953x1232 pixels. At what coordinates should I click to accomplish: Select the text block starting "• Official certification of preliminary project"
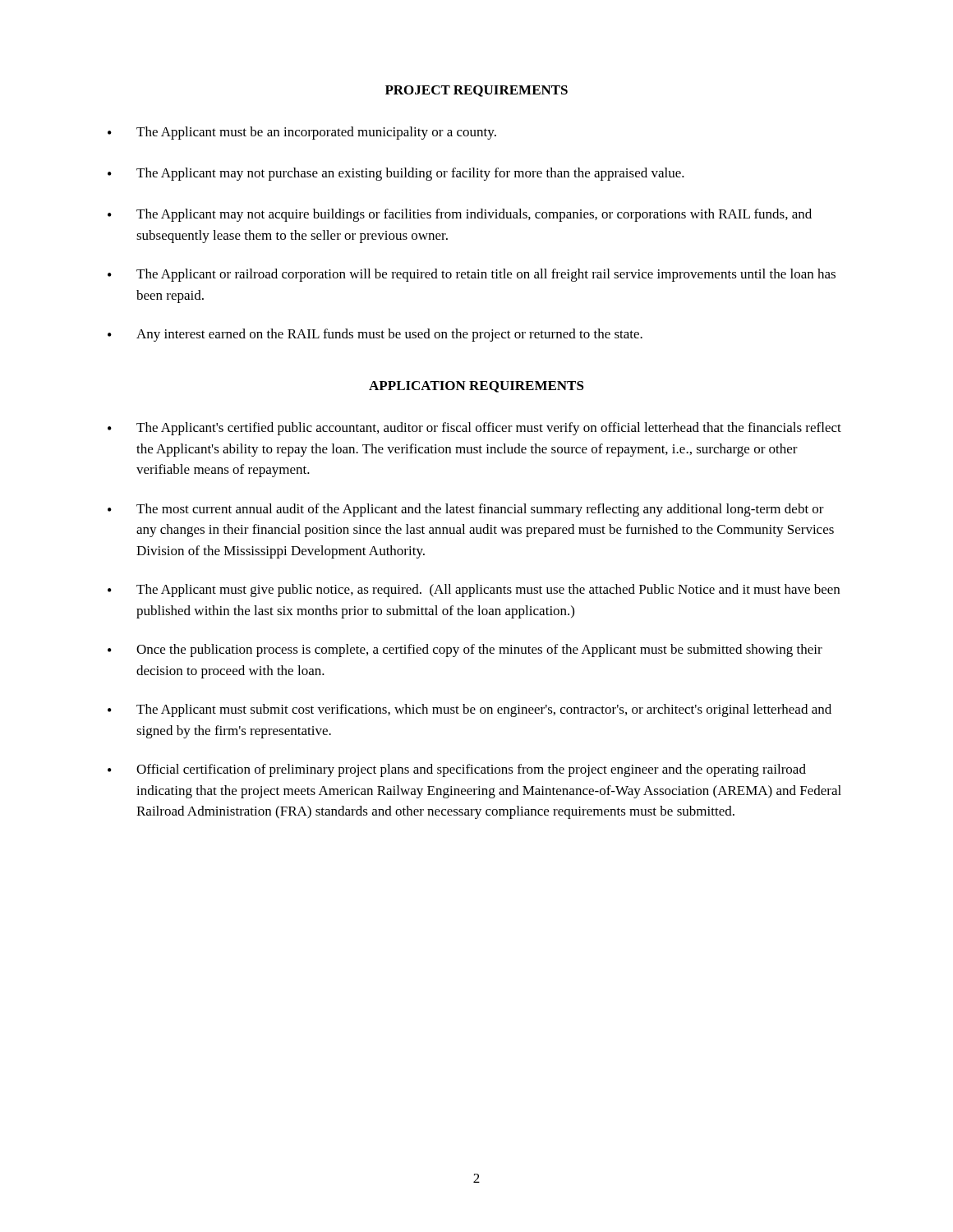coord(476,790)
